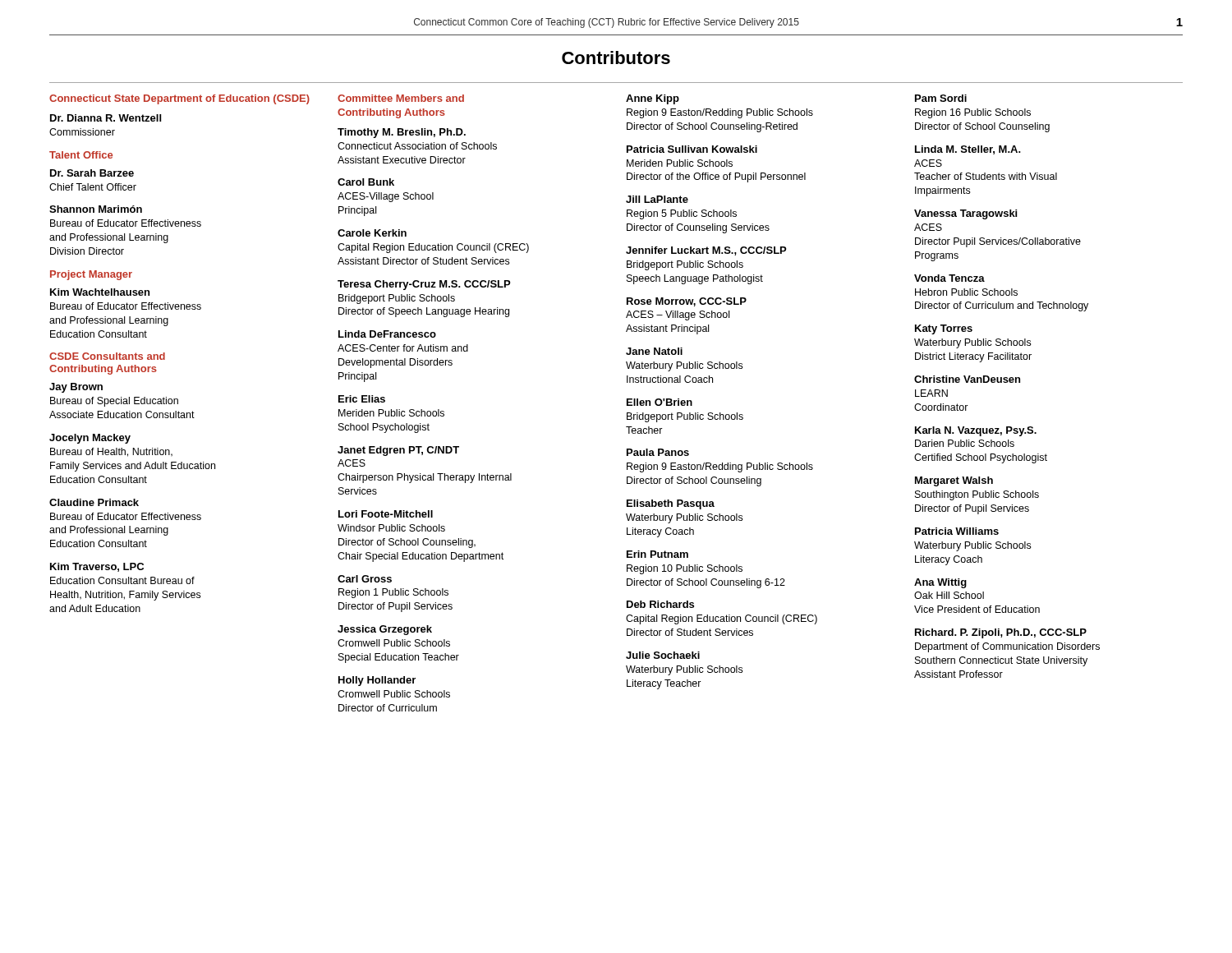Select the section header with the text "Talent Office"
The height and width of the screenshot is (953, 1232).
click(81, 155)
